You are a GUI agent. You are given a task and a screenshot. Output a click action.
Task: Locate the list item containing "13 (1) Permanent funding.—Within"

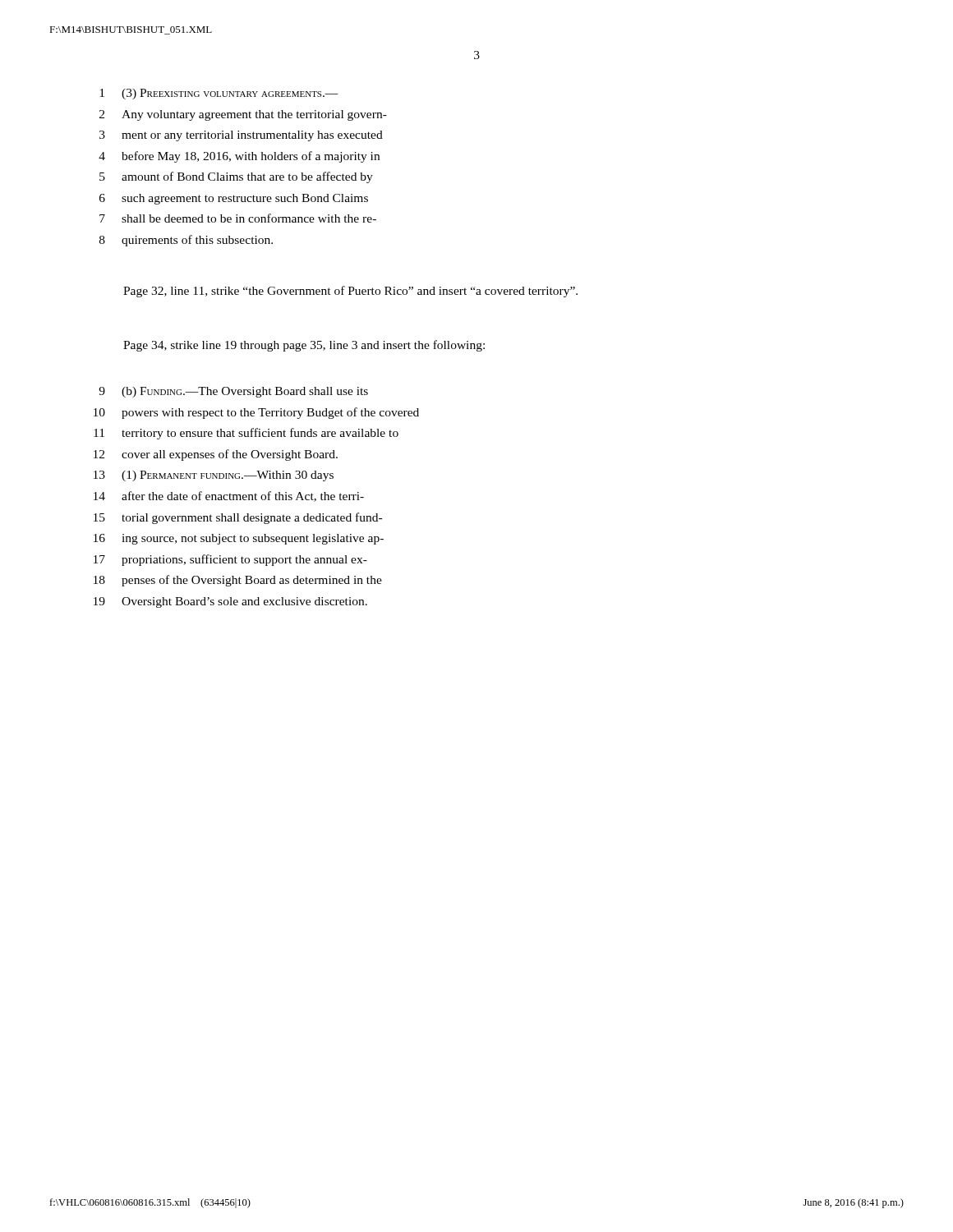(214, 476)
